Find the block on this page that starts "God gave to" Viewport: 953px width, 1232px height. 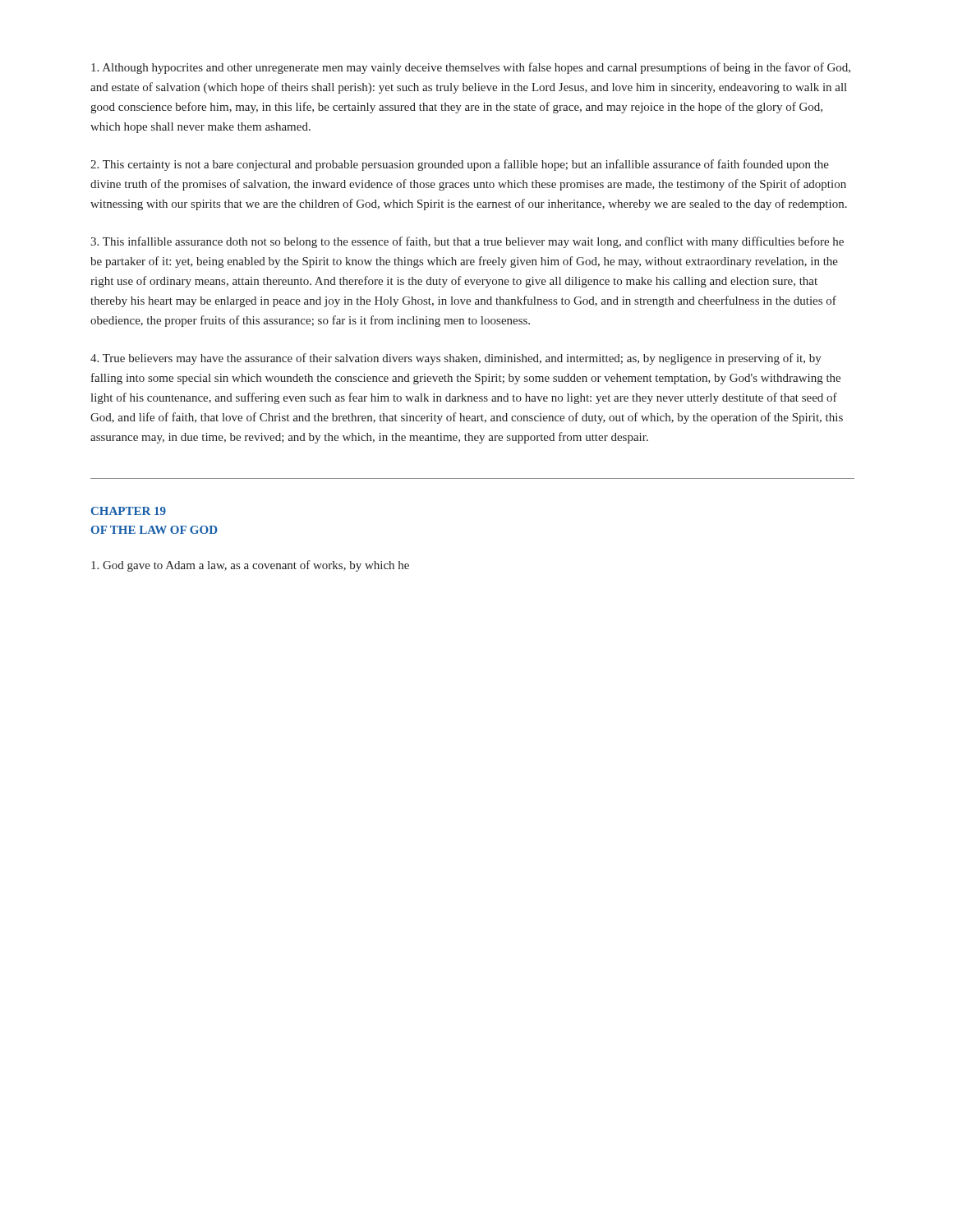tap(250, 565)
